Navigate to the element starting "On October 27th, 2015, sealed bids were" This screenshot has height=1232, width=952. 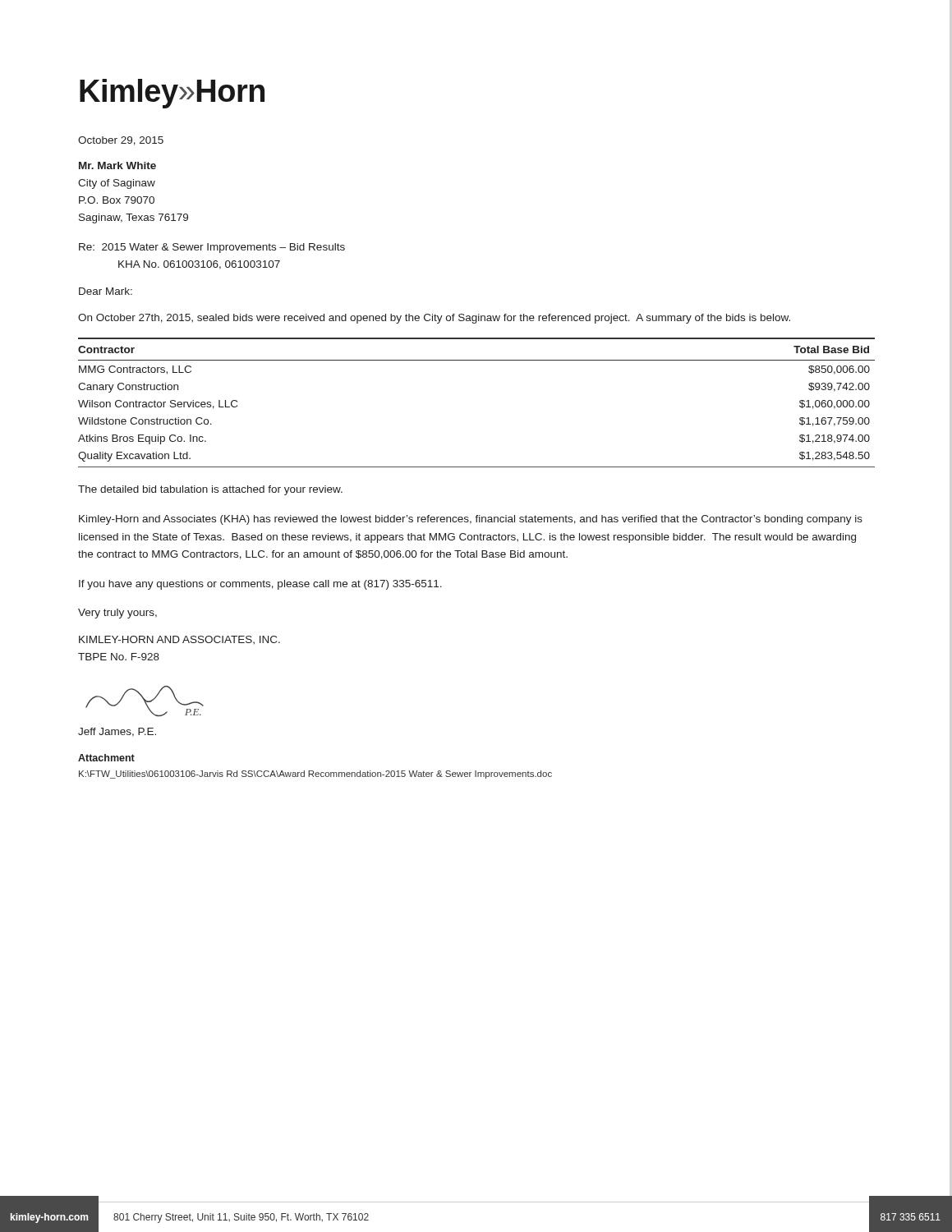coord(435,317)
